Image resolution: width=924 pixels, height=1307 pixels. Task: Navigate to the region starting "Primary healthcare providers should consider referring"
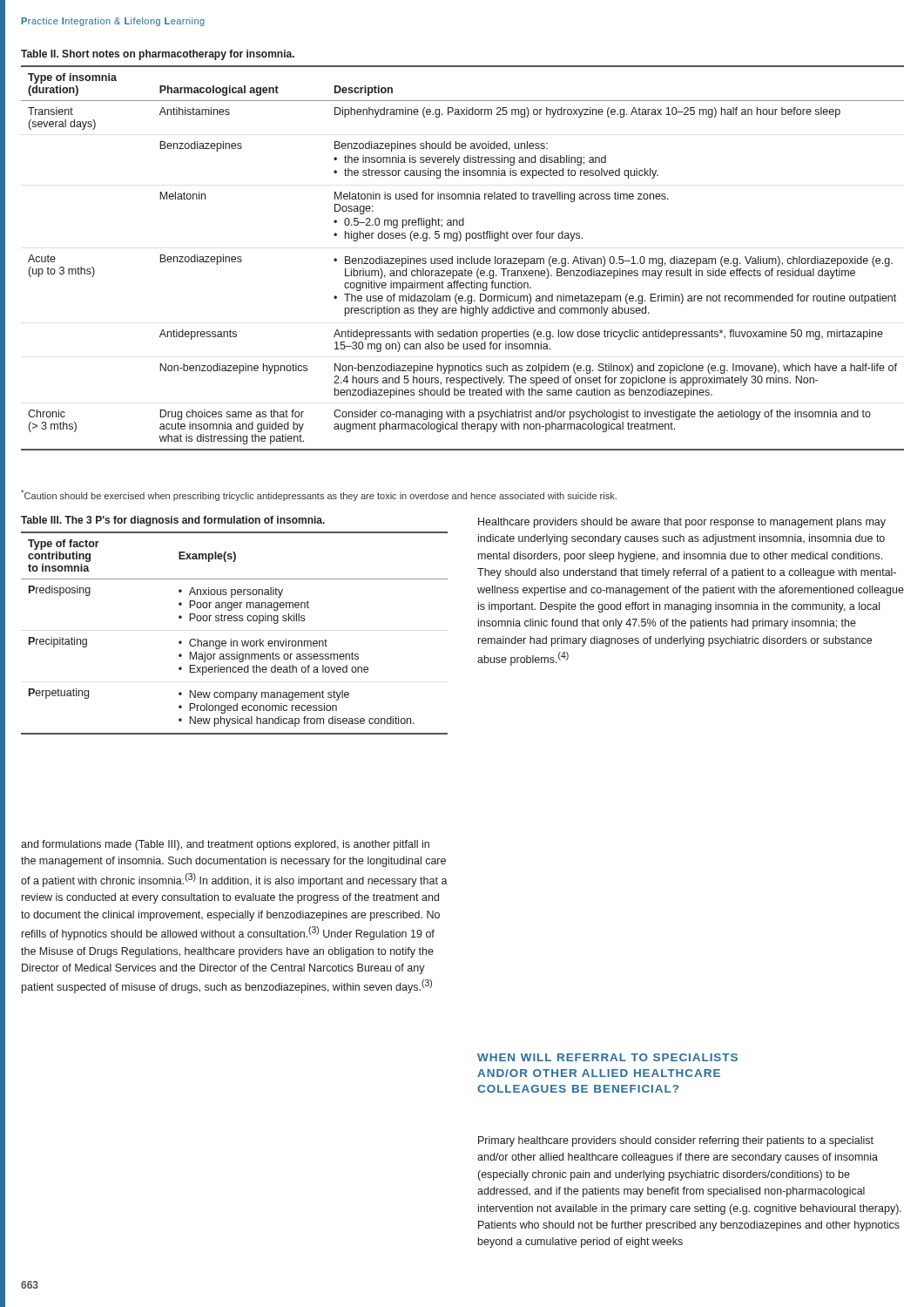690,1191
